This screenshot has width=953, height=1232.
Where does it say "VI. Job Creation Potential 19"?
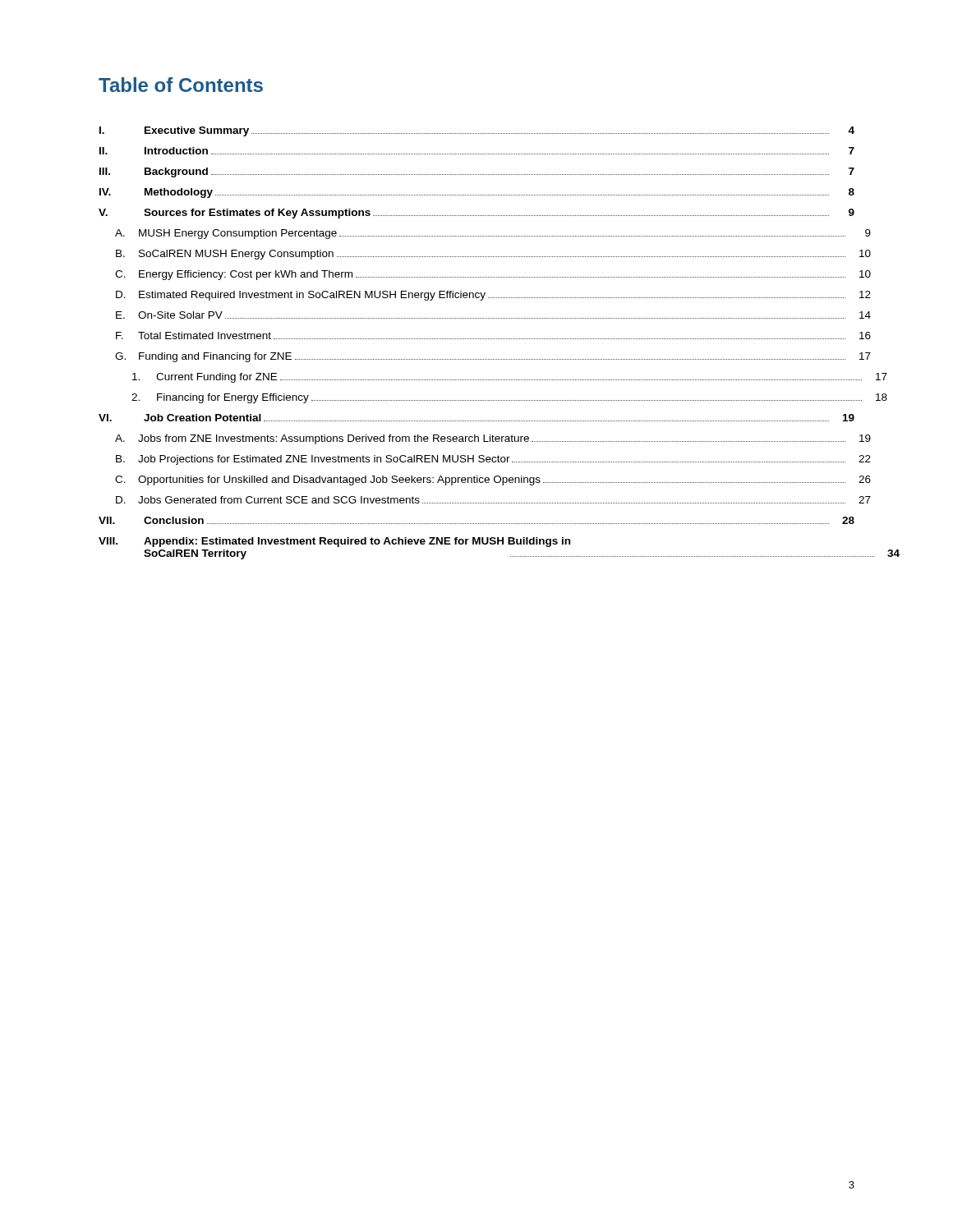coord(476,418)
